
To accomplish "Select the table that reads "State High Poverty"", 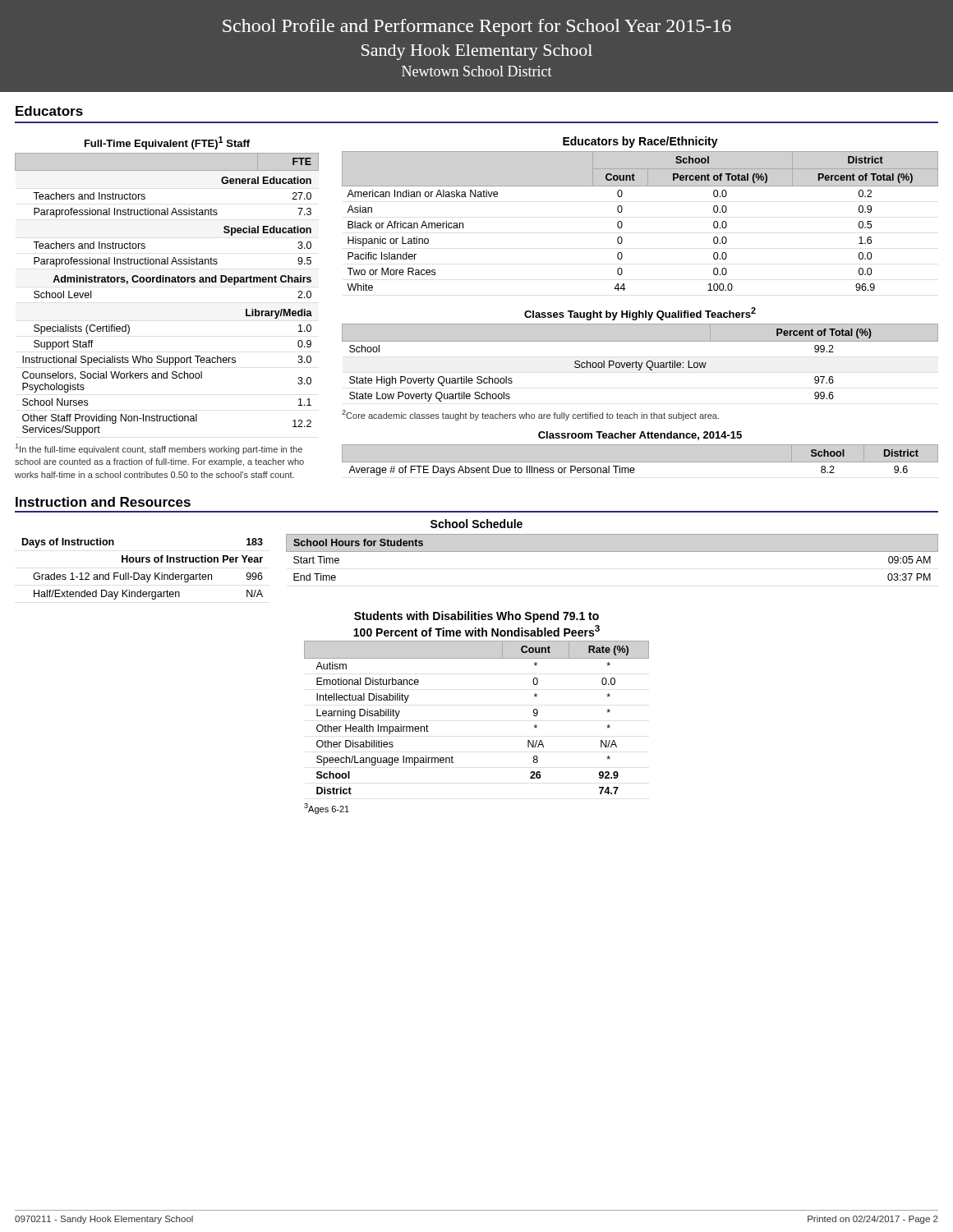I will pyautogui.click(x=640, y=364).
